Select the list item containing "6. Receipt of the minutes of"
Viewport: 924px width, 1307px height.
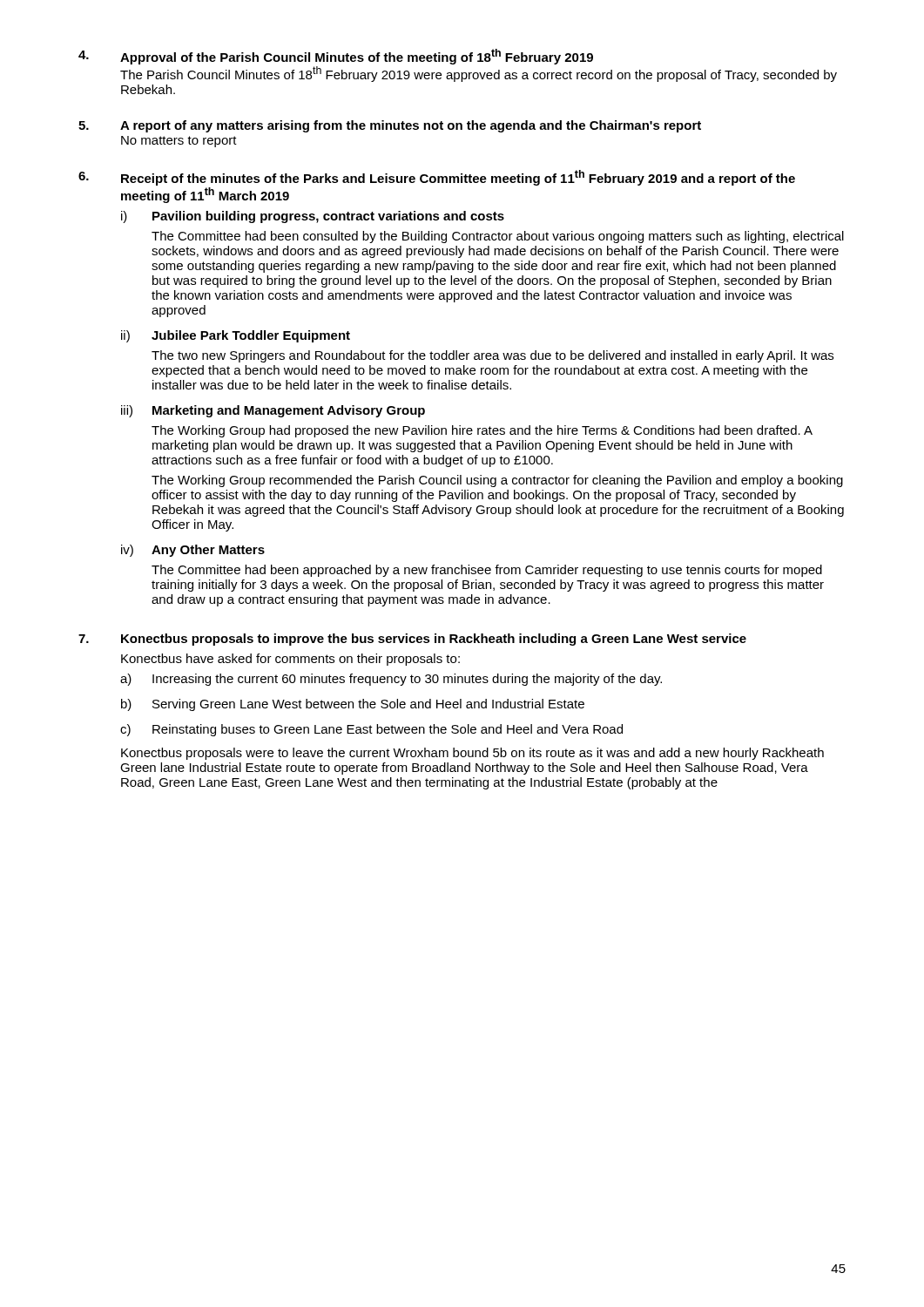pos(462,392)
